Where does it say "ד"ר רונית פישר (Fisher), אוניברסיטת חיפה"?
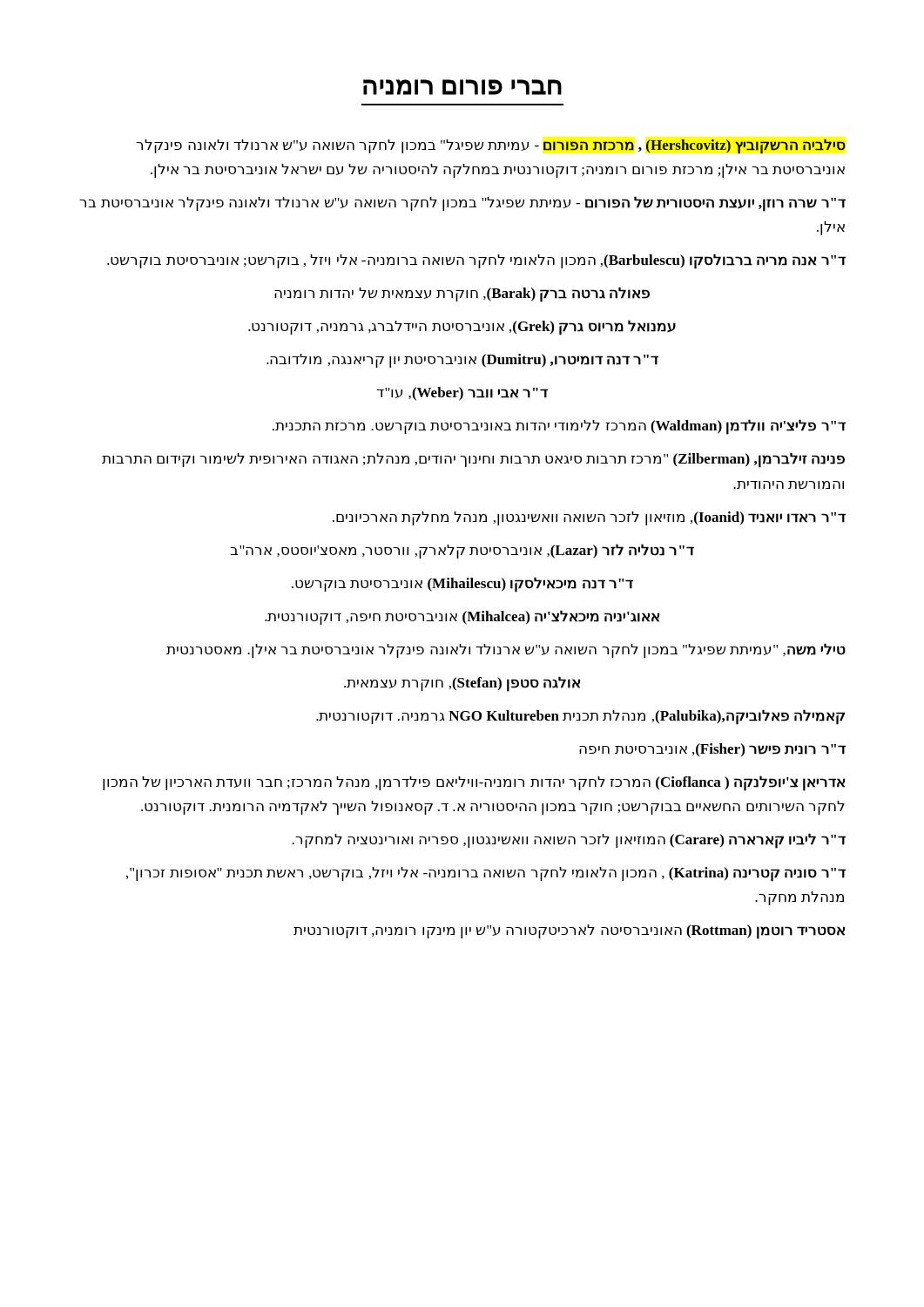Viewport: 924px width, 1307px height. coord(712,749)
